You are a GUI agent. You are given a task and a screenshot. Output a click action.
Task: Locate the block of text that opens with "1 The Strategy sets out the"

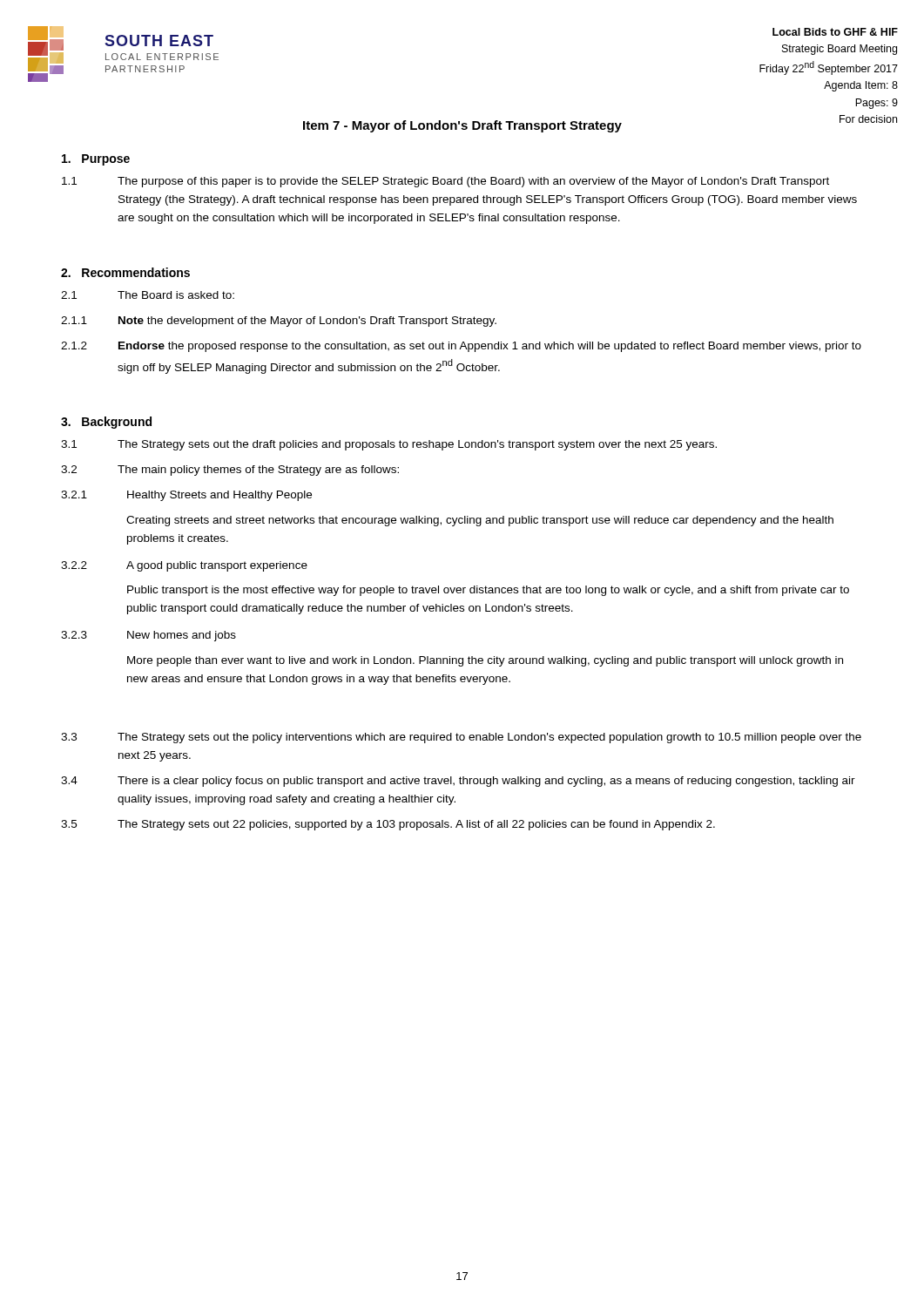462,445
